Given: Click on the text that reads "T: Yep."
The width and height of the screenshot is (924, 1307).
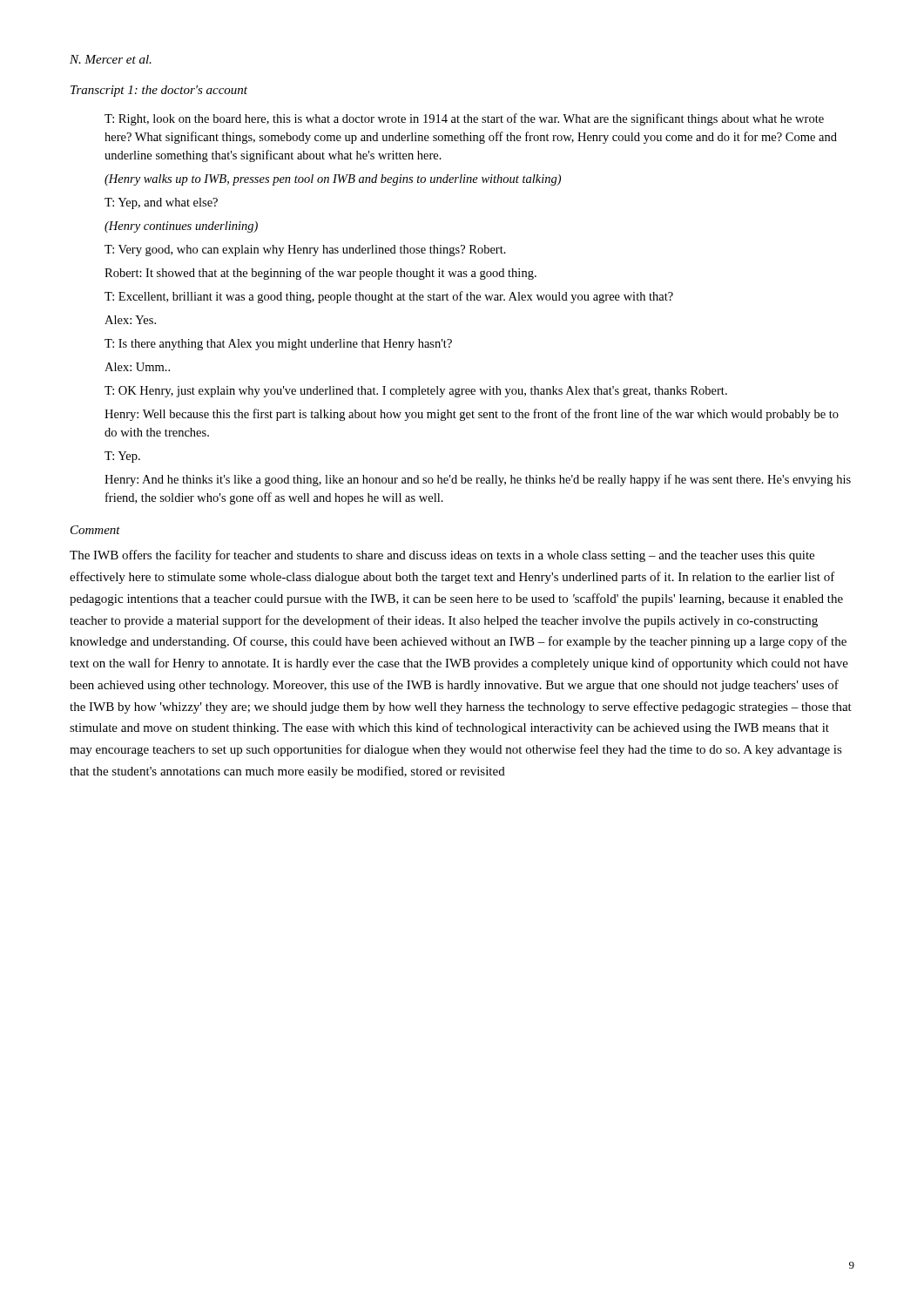Looking at the screenshot, I should (122, 457).
